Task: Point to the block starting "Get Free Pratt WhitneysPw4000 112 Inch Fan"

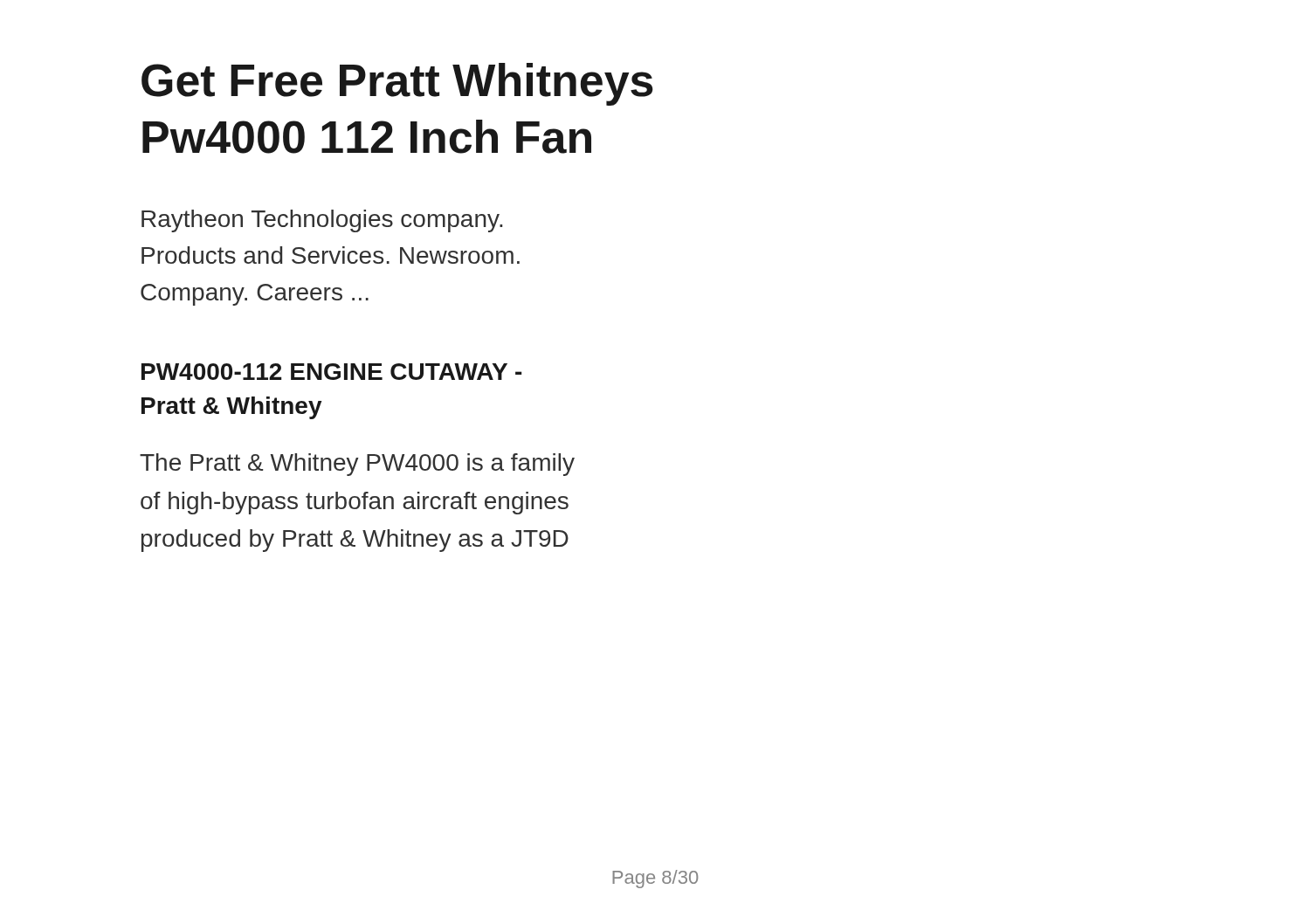Action: pos(655,109)
